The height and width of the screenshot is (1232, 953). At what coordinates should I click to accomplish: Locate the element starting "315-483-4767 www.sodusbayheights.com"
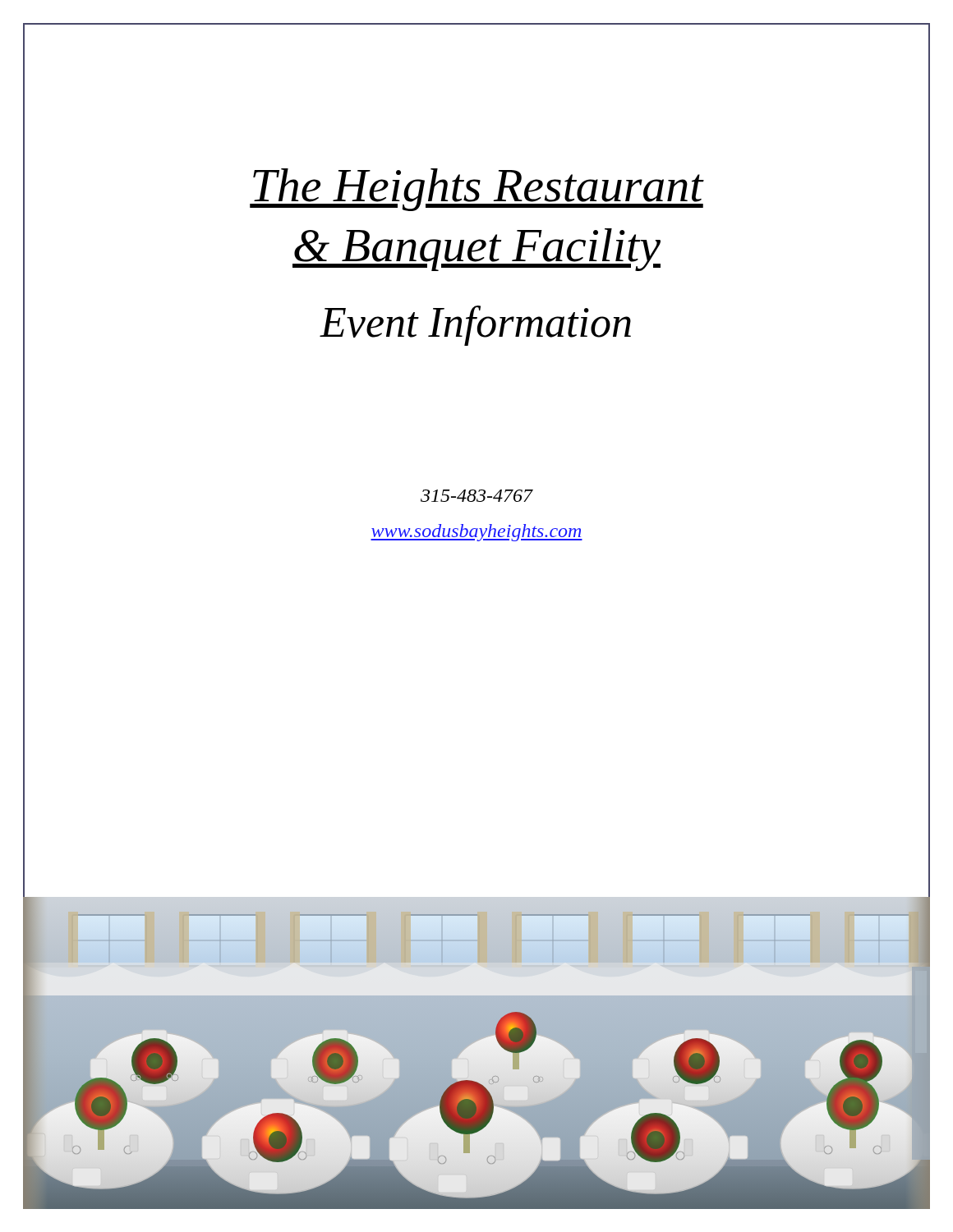pyautogui.click(x=476, y=513)
